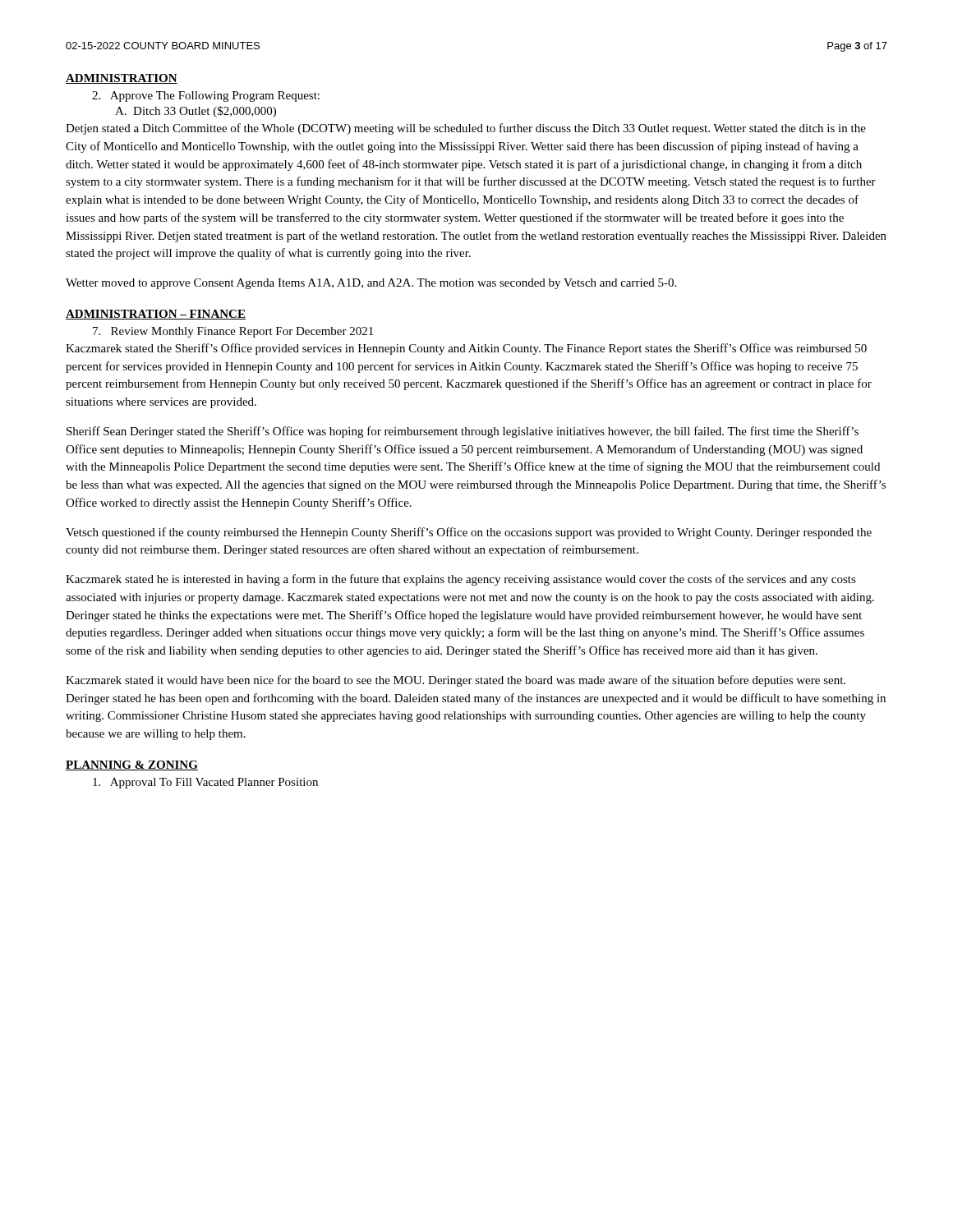Locate the block starting "2. Approve The"

click(206, 95)
